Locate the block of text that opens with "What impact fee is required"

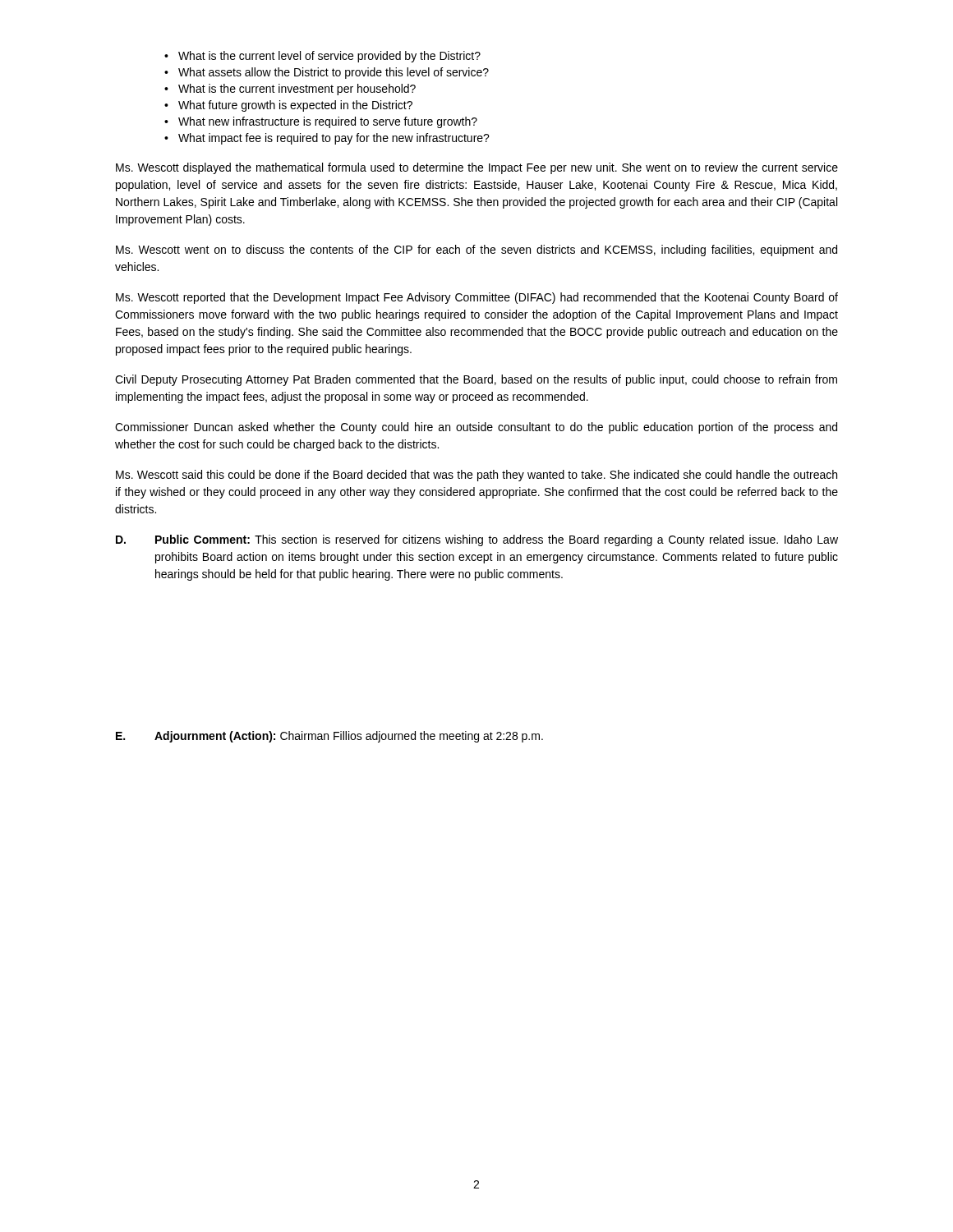(334, 138)
